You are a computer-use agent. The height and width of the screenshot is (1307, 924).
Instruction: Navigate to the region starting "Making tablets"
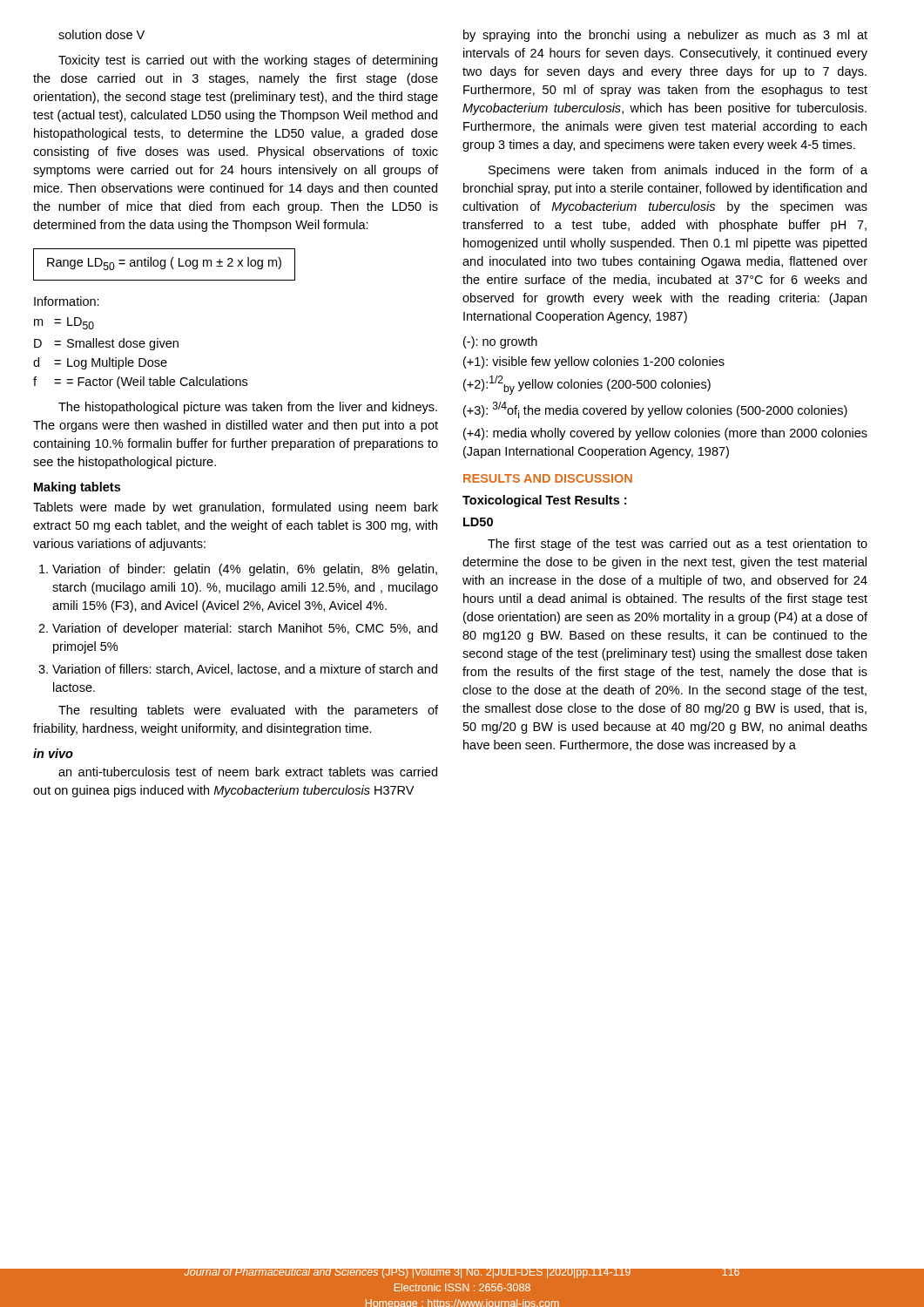point(77,487)
